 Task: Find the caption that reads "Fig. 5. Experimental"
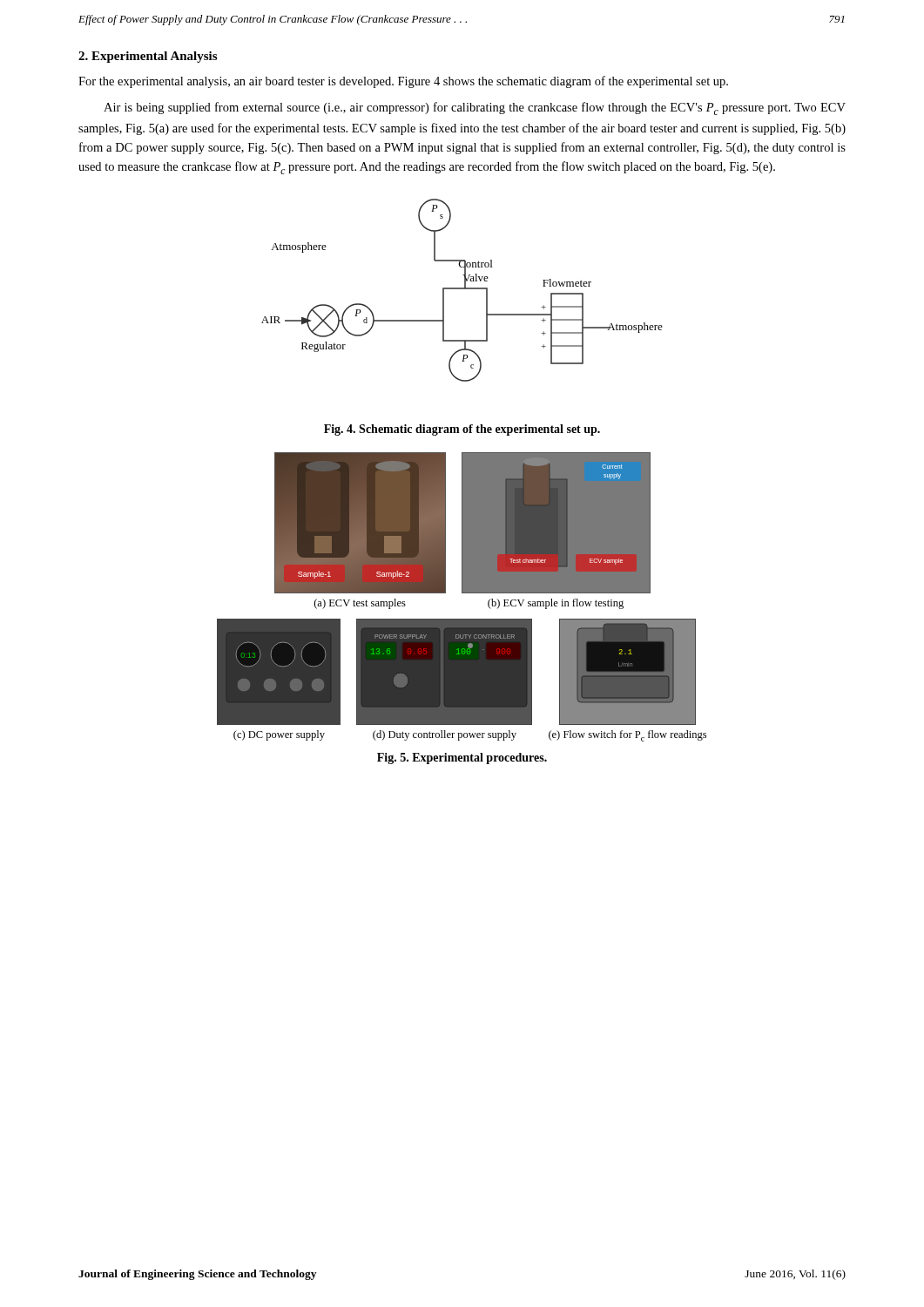click(462, 758)
